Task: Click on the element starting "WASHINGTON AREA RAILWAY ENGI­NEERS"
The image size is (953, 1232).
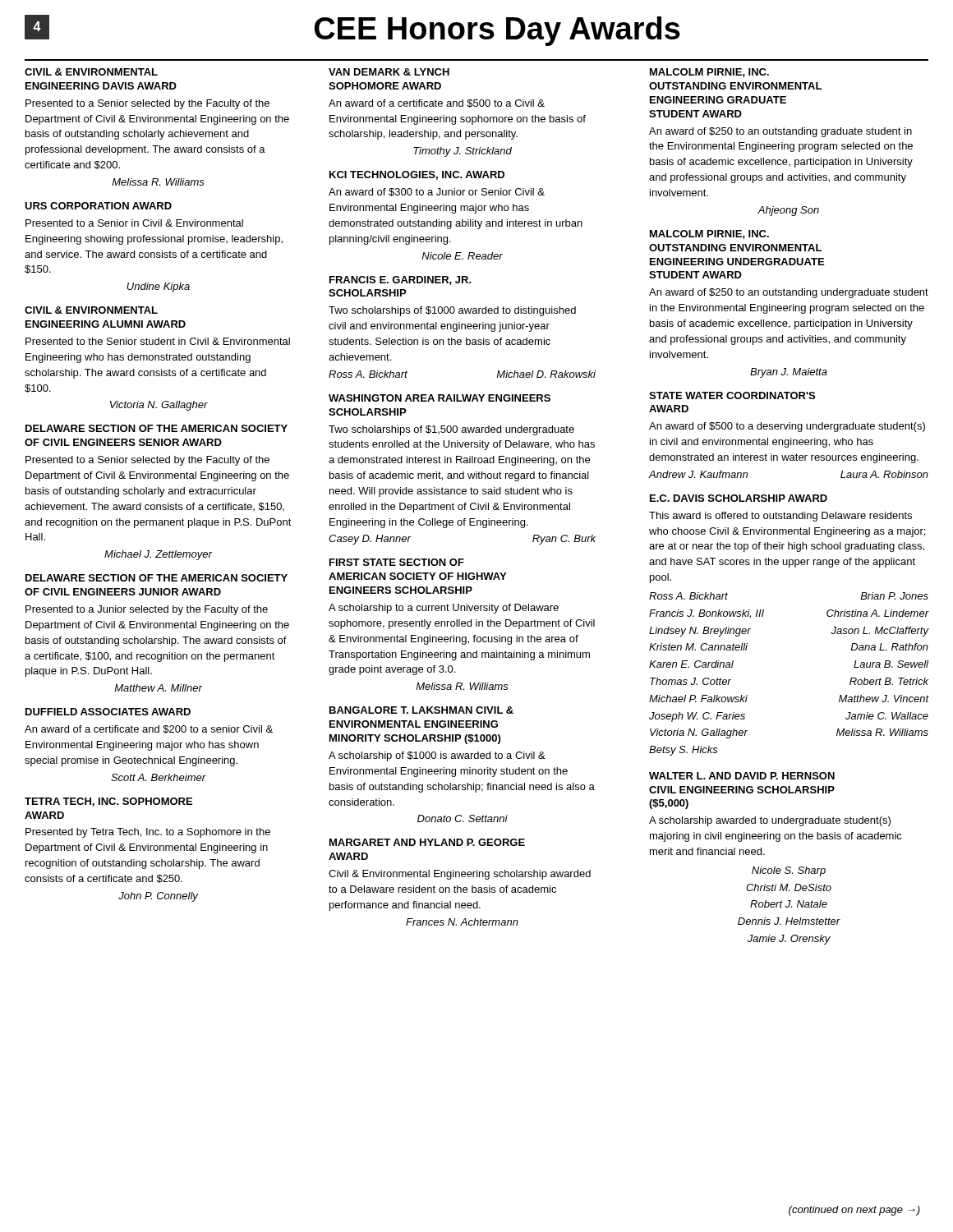Action: (440, 405)
